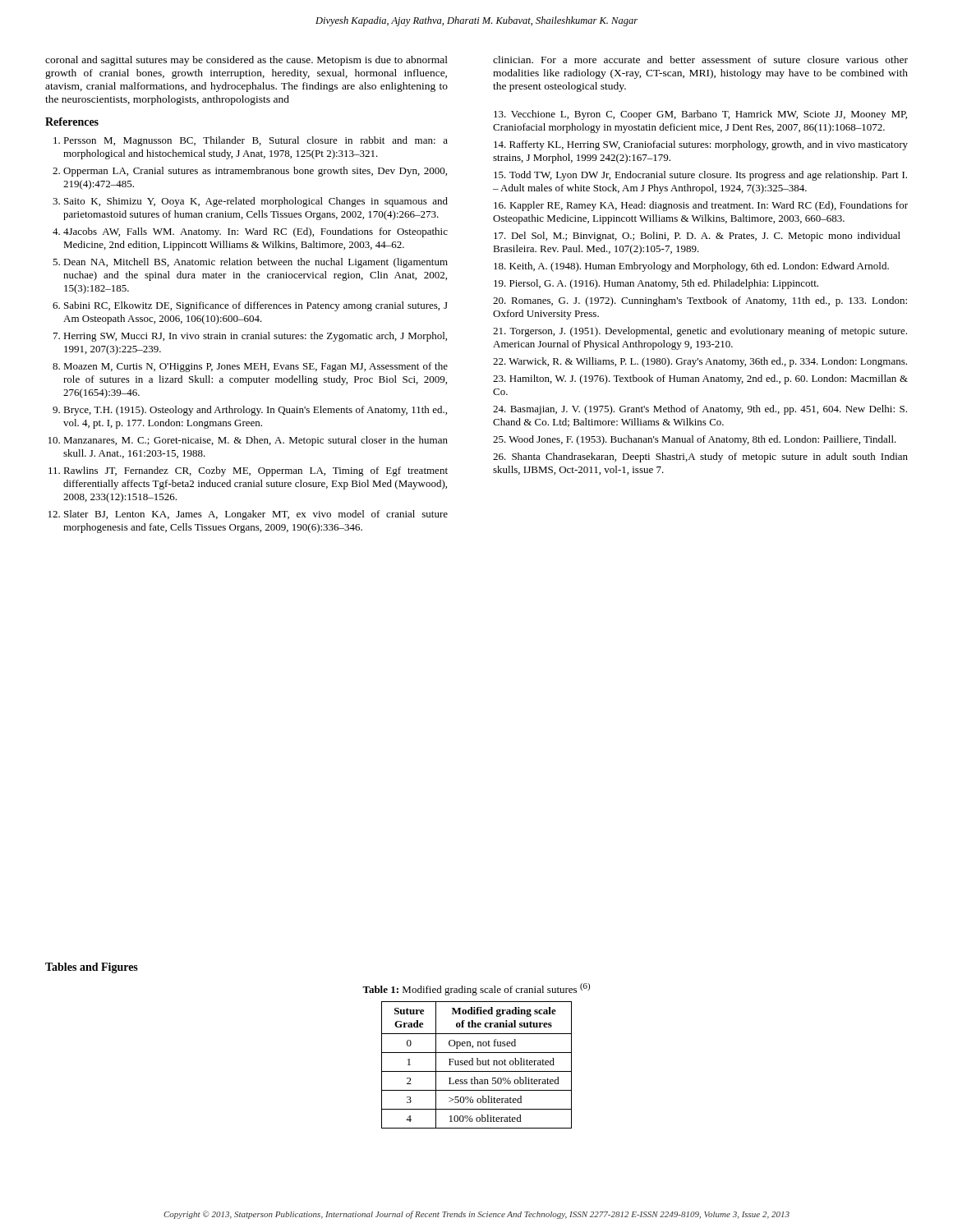This screenshot has width=953, height=1232.
Task: Find the text starting "Piersol, G. A. (1916). Human"
Action: pyautogui.click(x=664, y=283)
